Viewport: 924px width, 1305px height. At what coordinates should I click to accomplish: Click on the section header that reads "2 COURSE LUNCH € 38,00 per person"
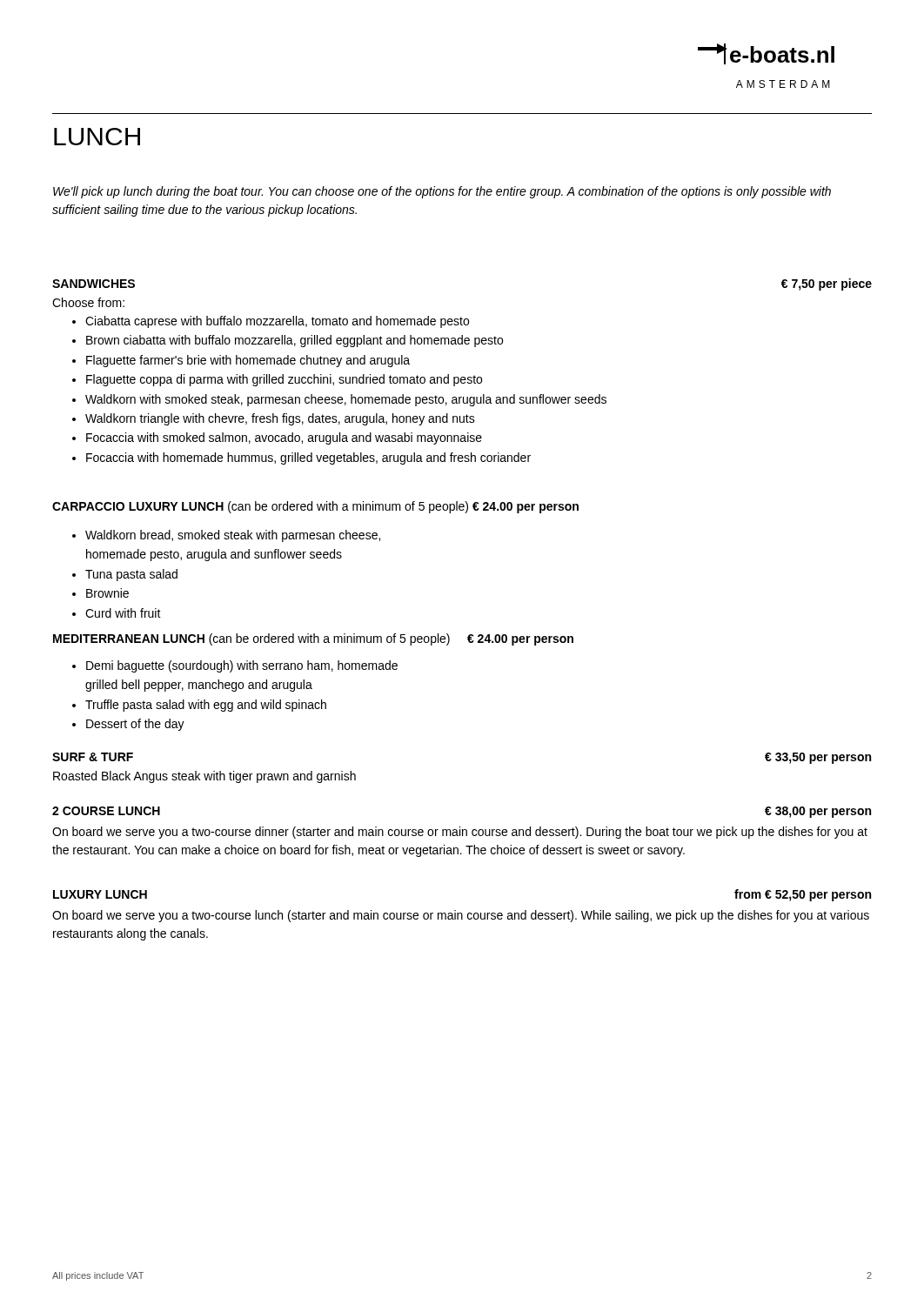[x=110, y=811]
